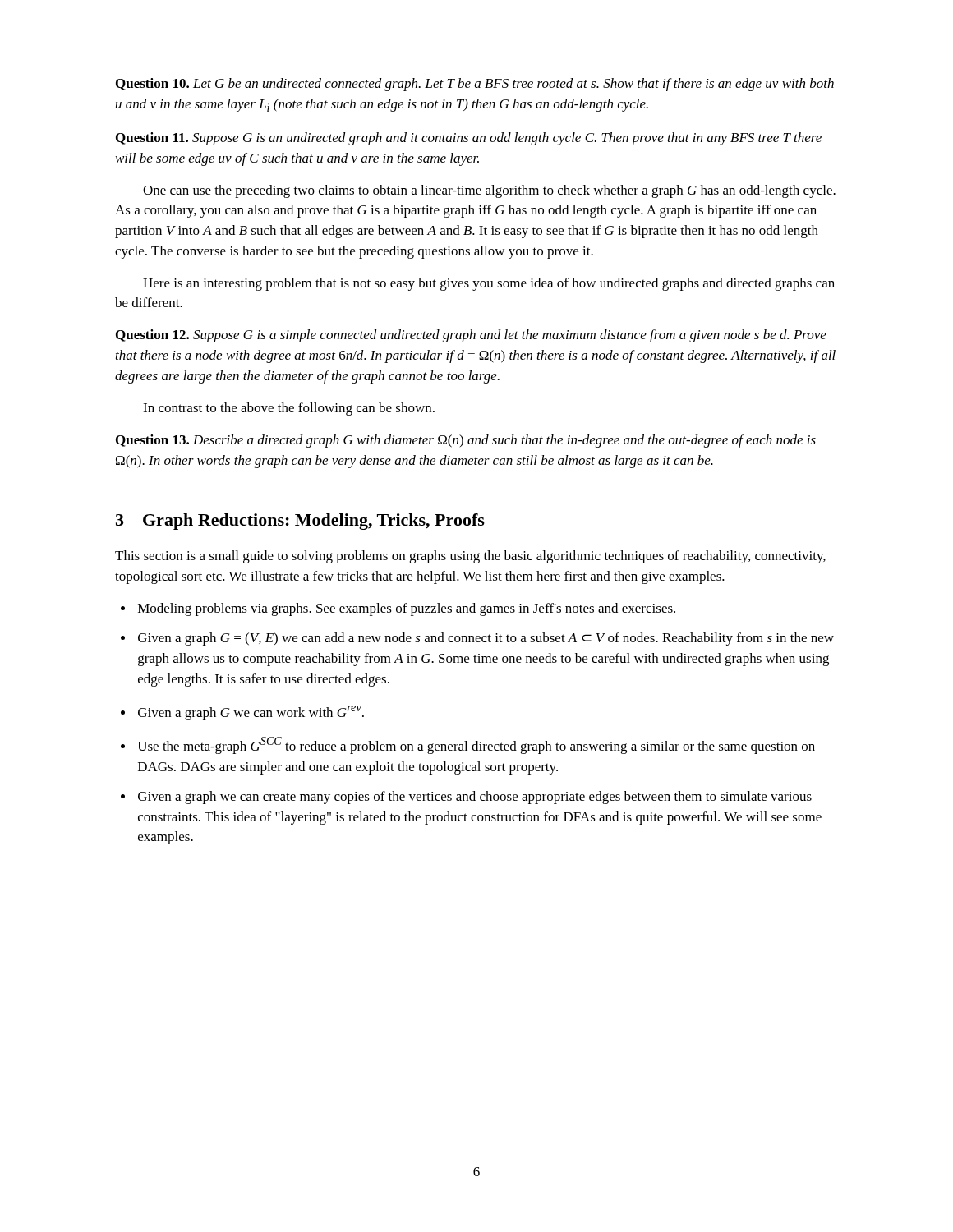The image size is (953, 1232).
Task: Click on the element starting "Here is an"
Action: coord(475,293)
